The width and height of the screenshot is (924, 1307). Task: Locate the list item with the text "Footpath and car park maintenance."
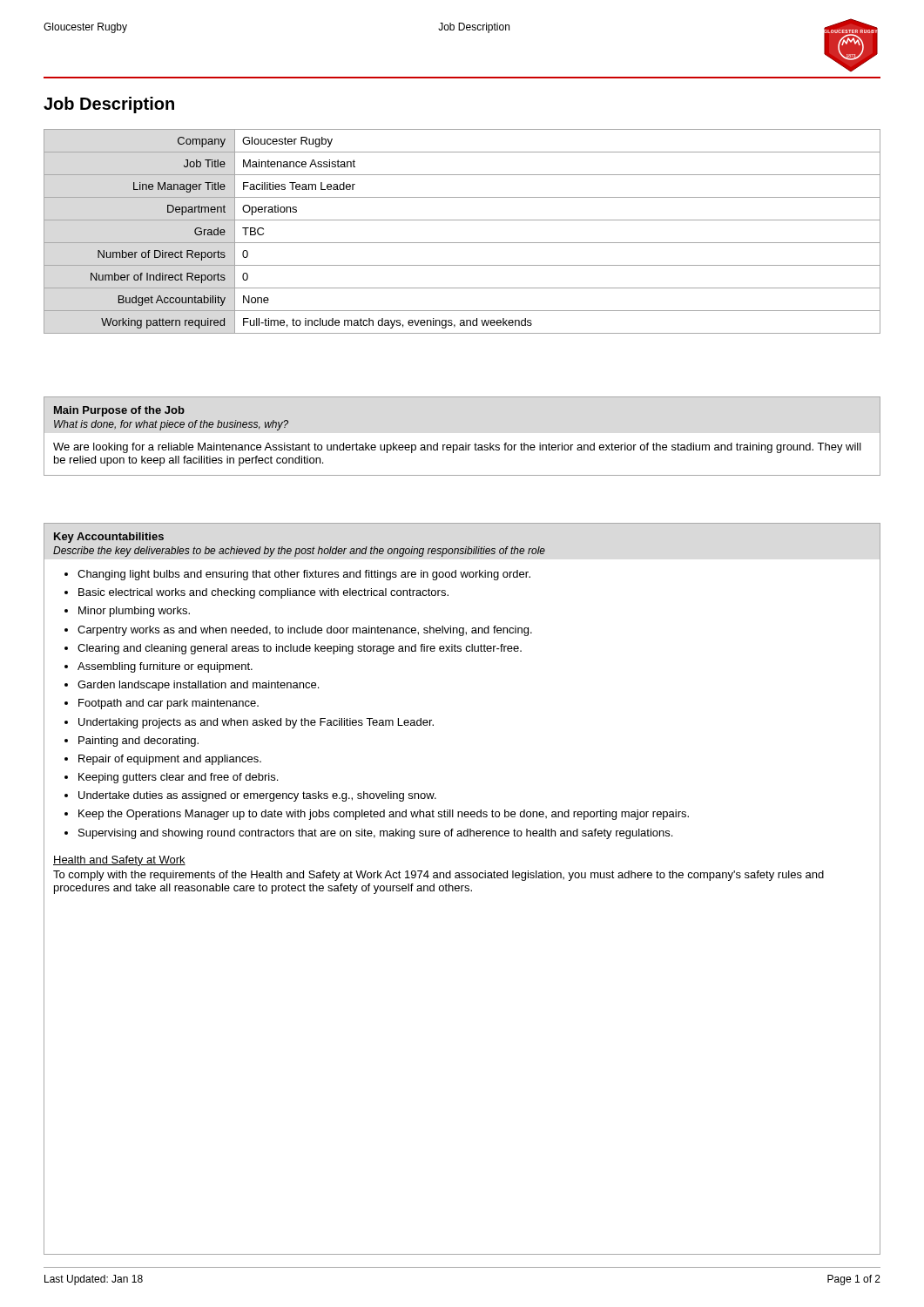click(x=168, y=703)
